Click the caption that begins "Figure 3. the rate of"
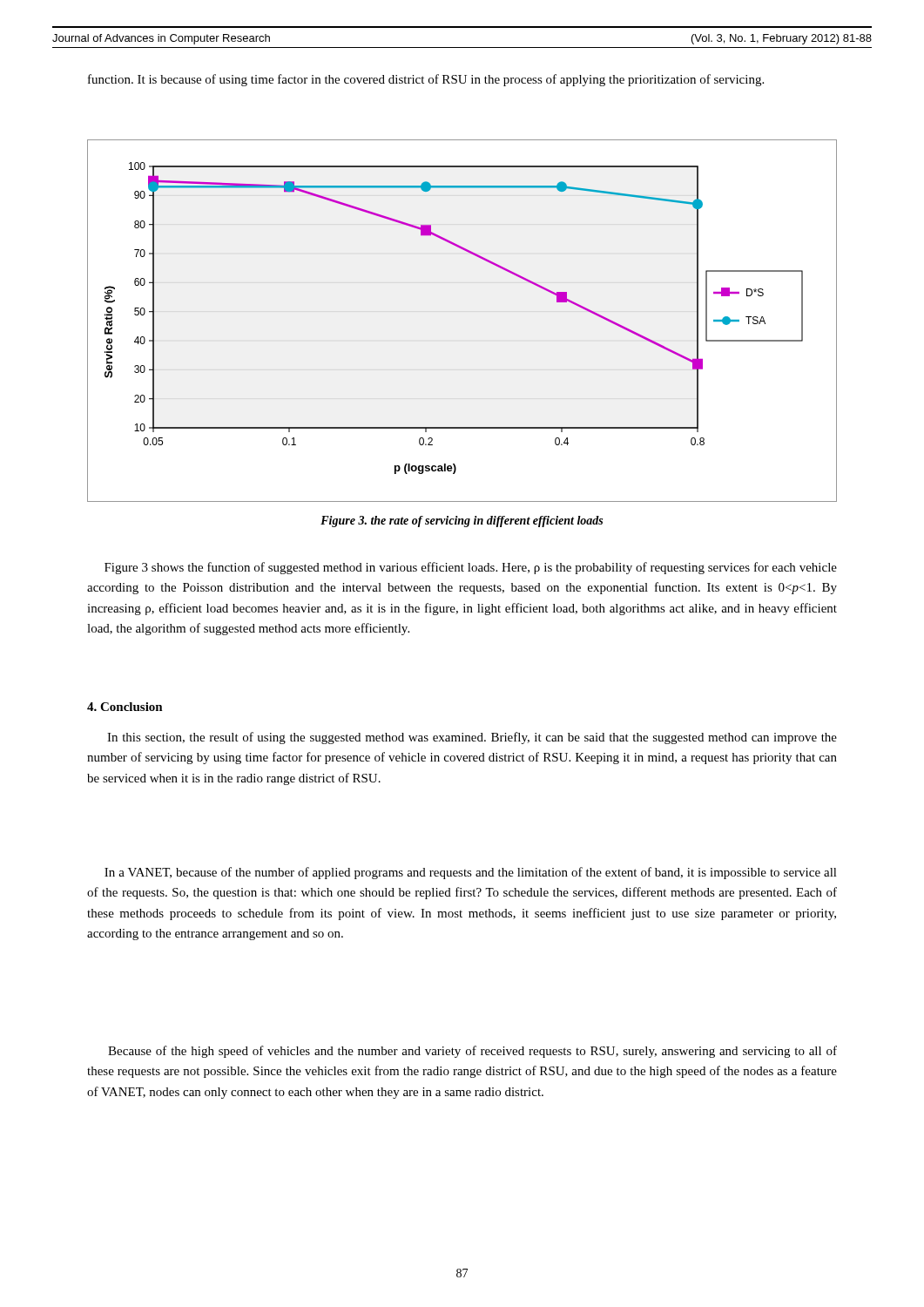This screenshot has height=1307, width=924. 462,521
